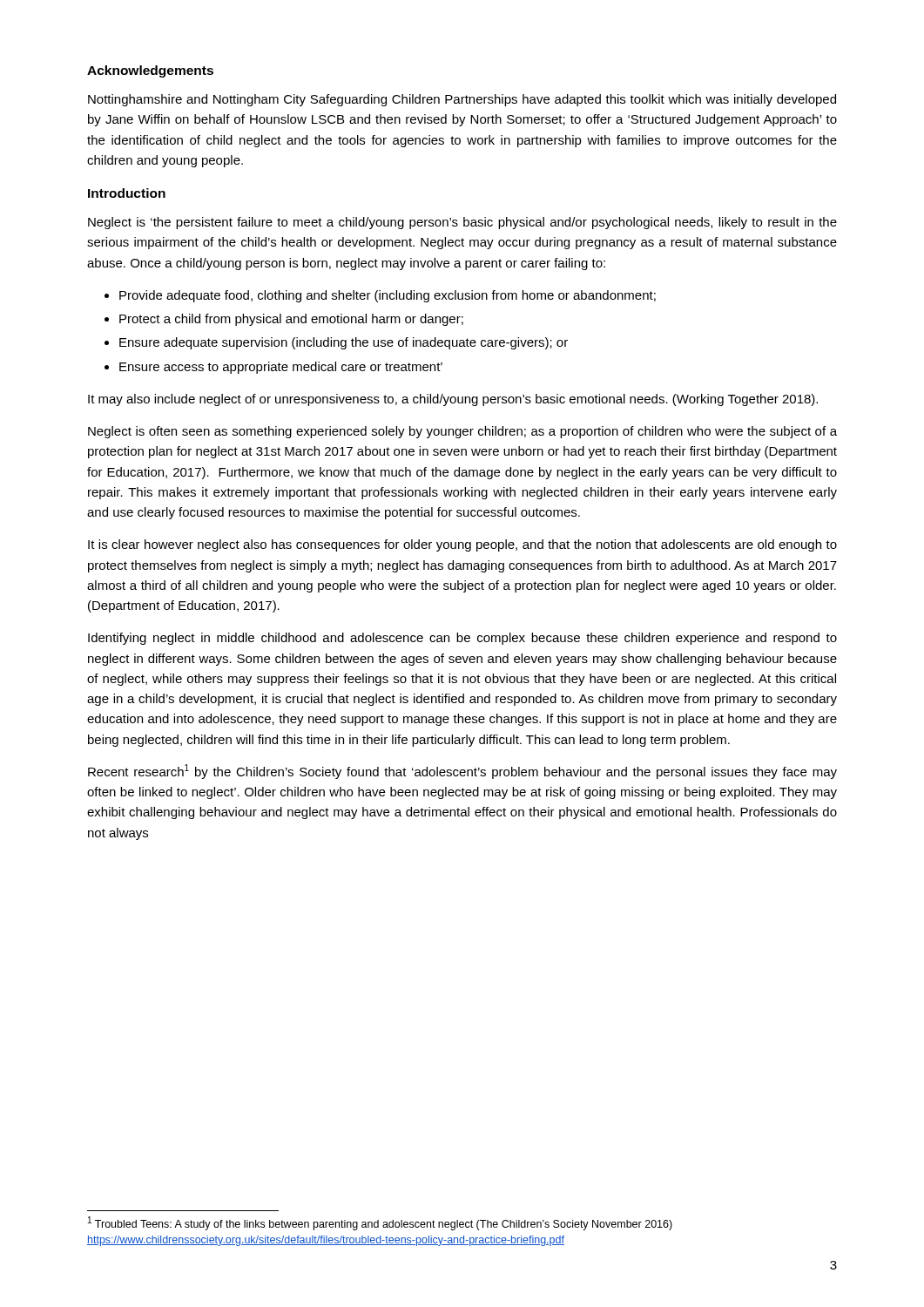
Task: Find the region starting "Ensure adequate supervision"
Action: (x=343, y=342)
